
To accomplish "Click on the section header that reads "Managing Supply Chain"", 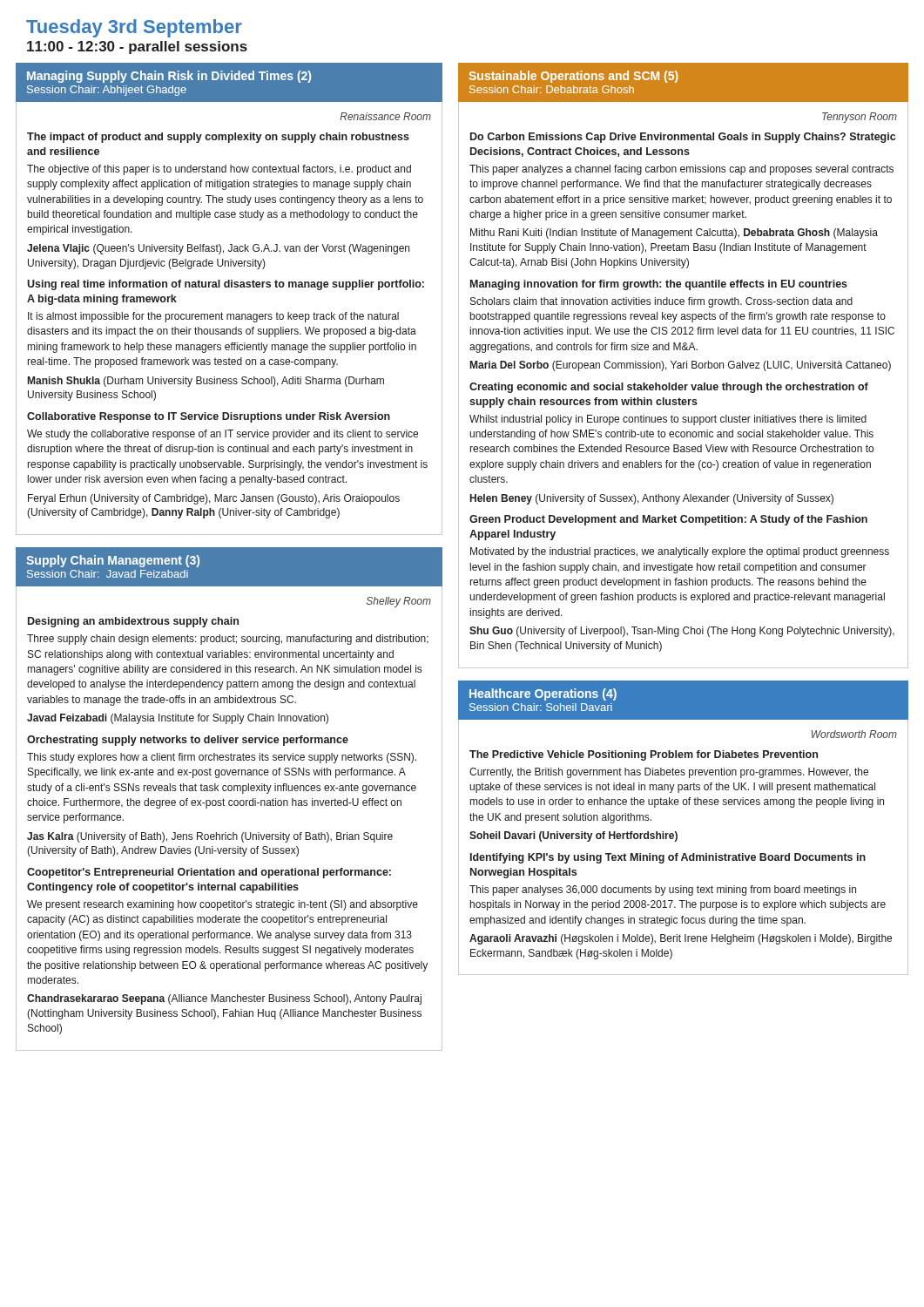I will point(229,82).
